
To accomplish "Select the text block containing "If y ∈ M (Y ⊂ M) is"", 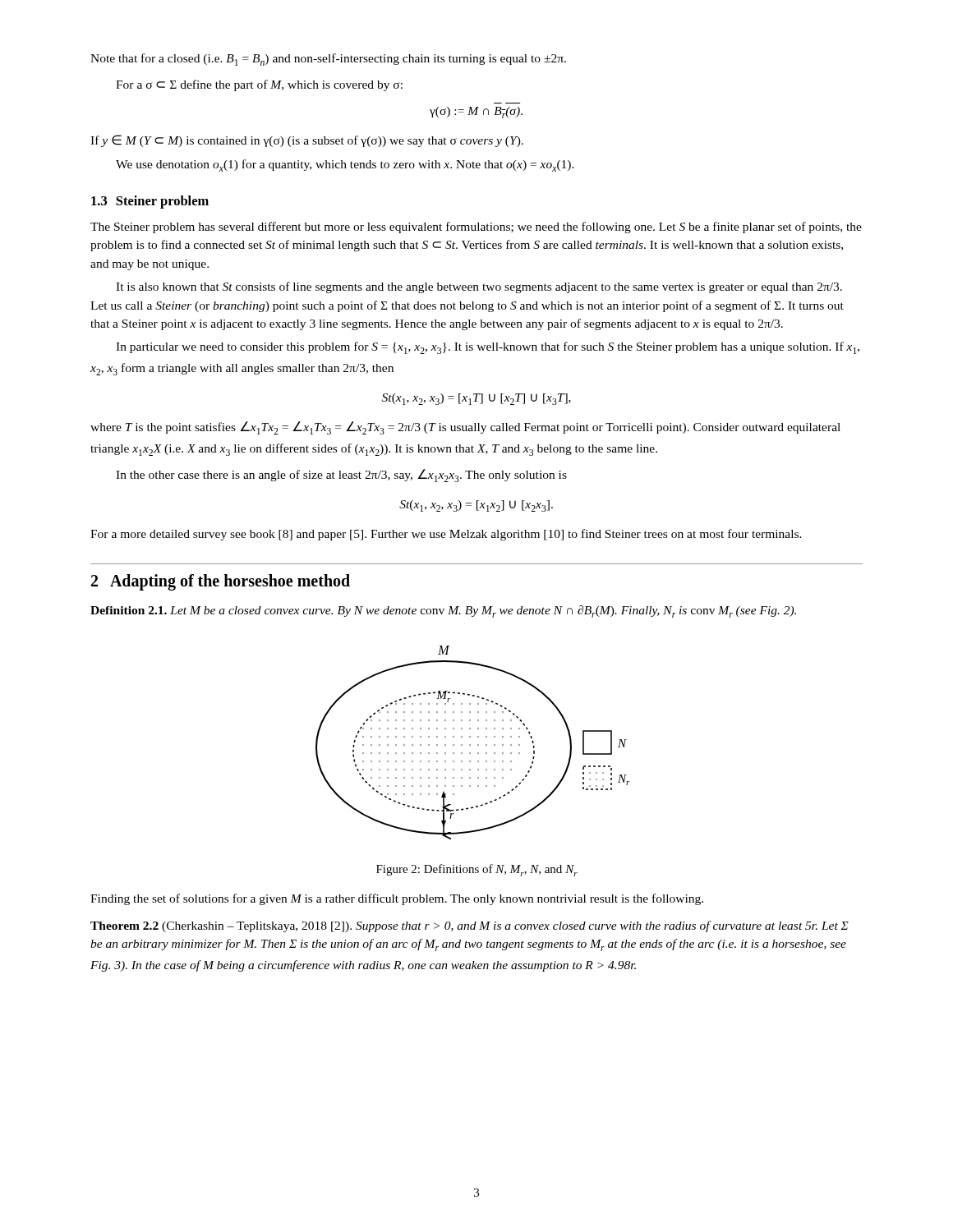I will (x=476, y=154).
